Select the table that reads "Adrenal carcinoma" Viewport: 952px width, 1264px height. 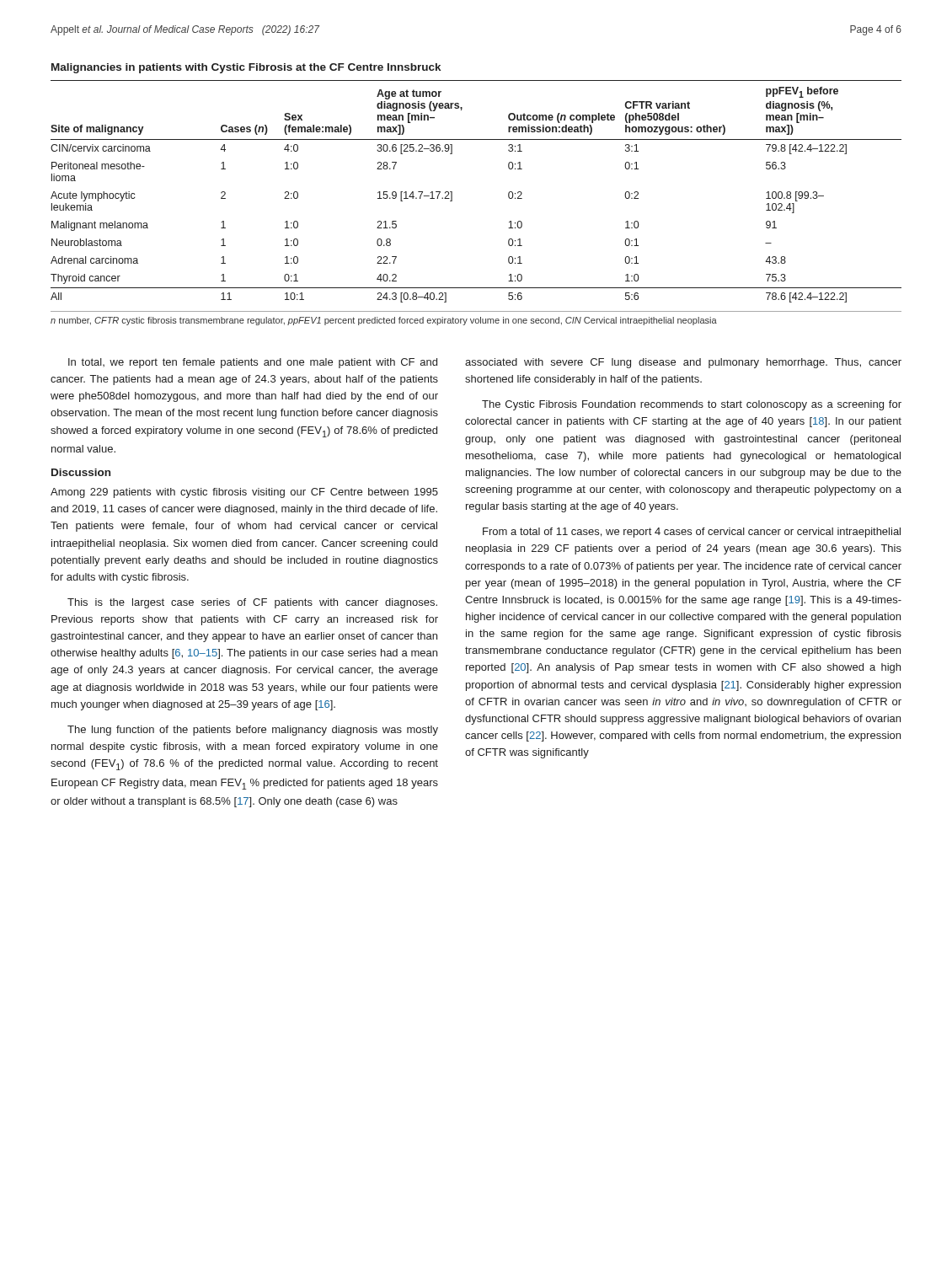coord(476,193)
